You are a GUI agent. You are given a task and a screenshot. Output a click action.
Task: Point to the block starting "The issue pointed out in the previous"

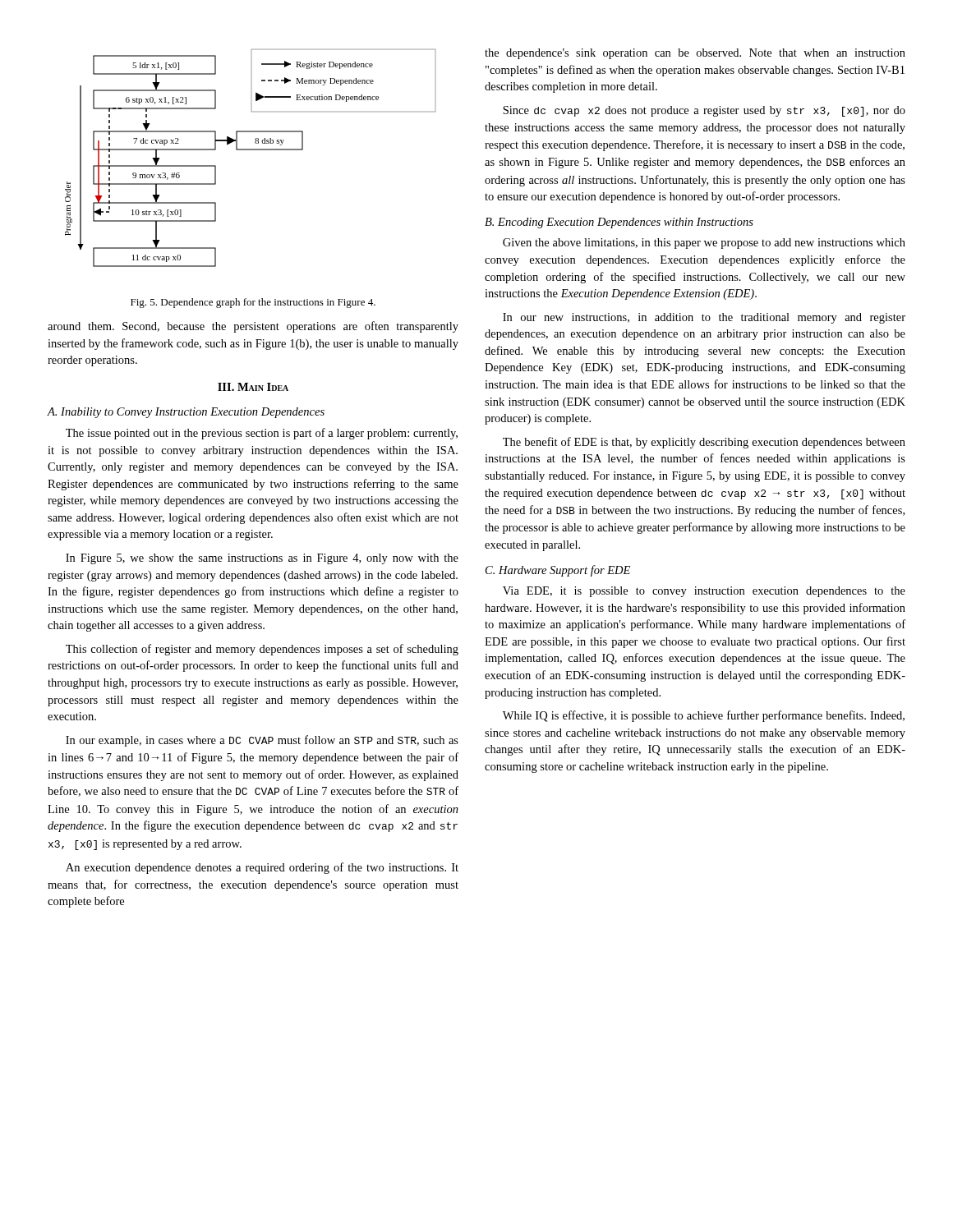coord(253,667)
